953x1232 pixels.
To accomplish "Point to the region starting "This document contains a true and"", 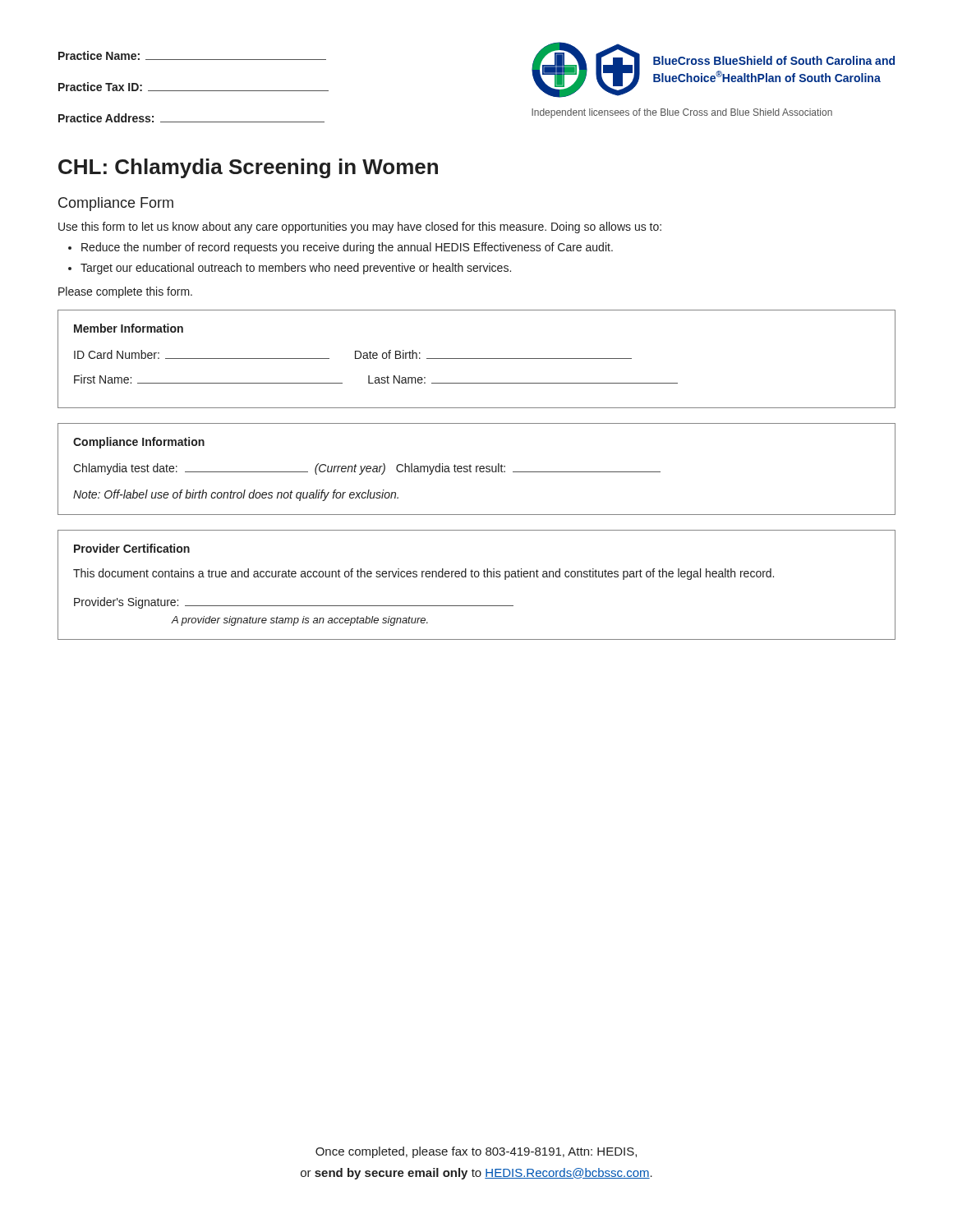I will tap(424, 573).
